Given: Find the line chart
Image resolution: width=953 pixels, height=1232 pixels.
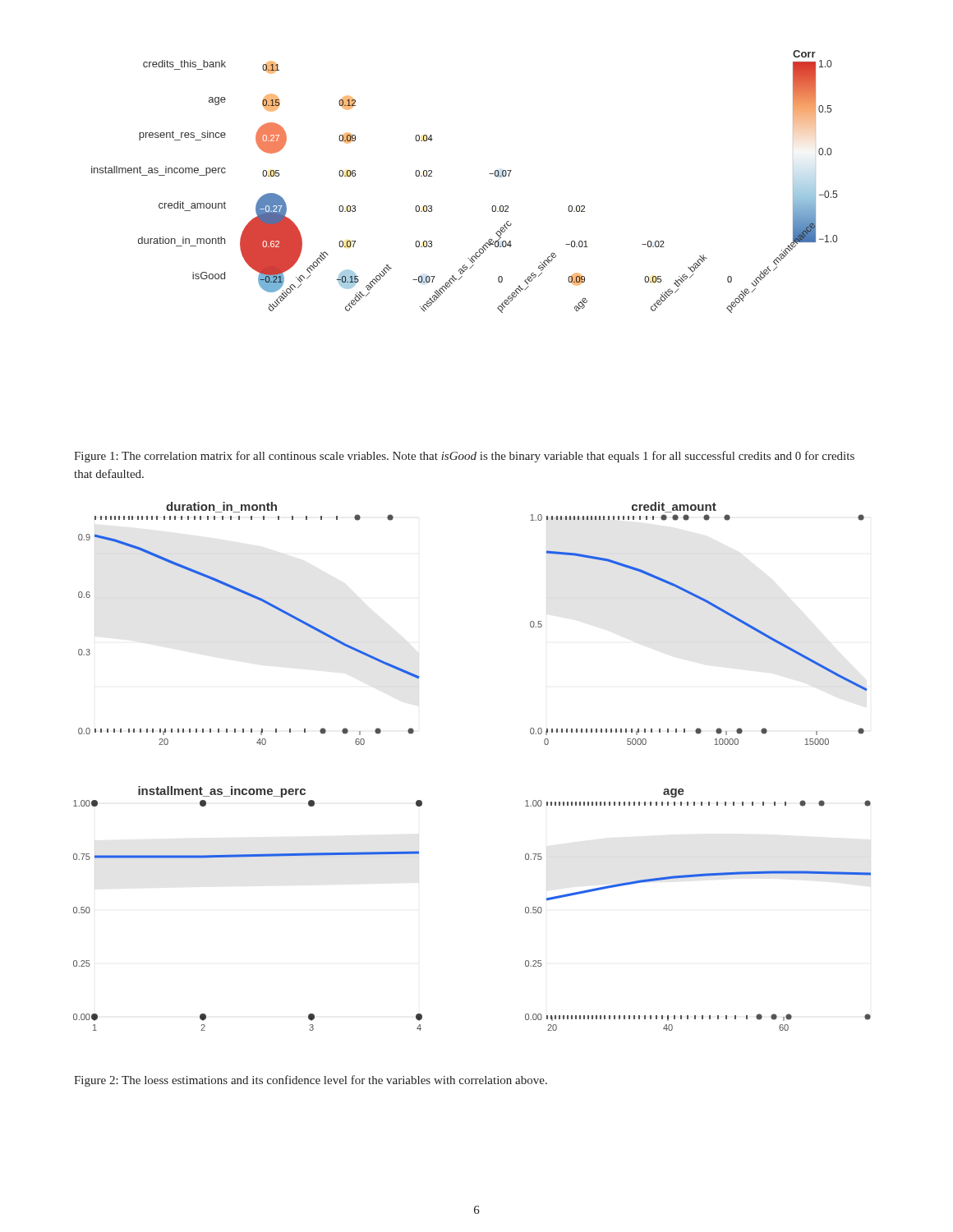Looking at the screenshot, I should click(x=476, y=772).
